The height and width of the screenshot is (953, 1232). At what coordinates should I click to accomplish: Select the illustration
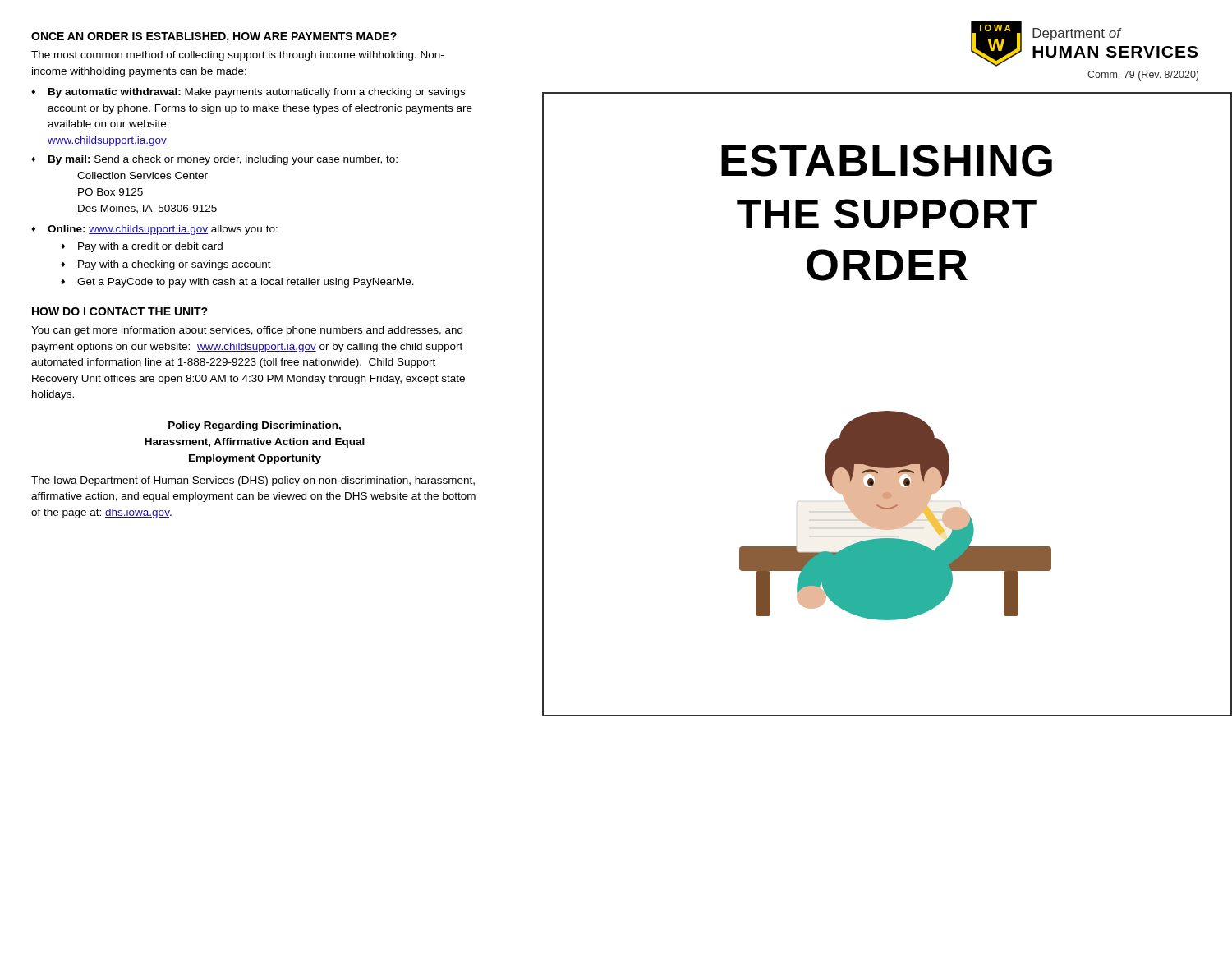point(887,481)
